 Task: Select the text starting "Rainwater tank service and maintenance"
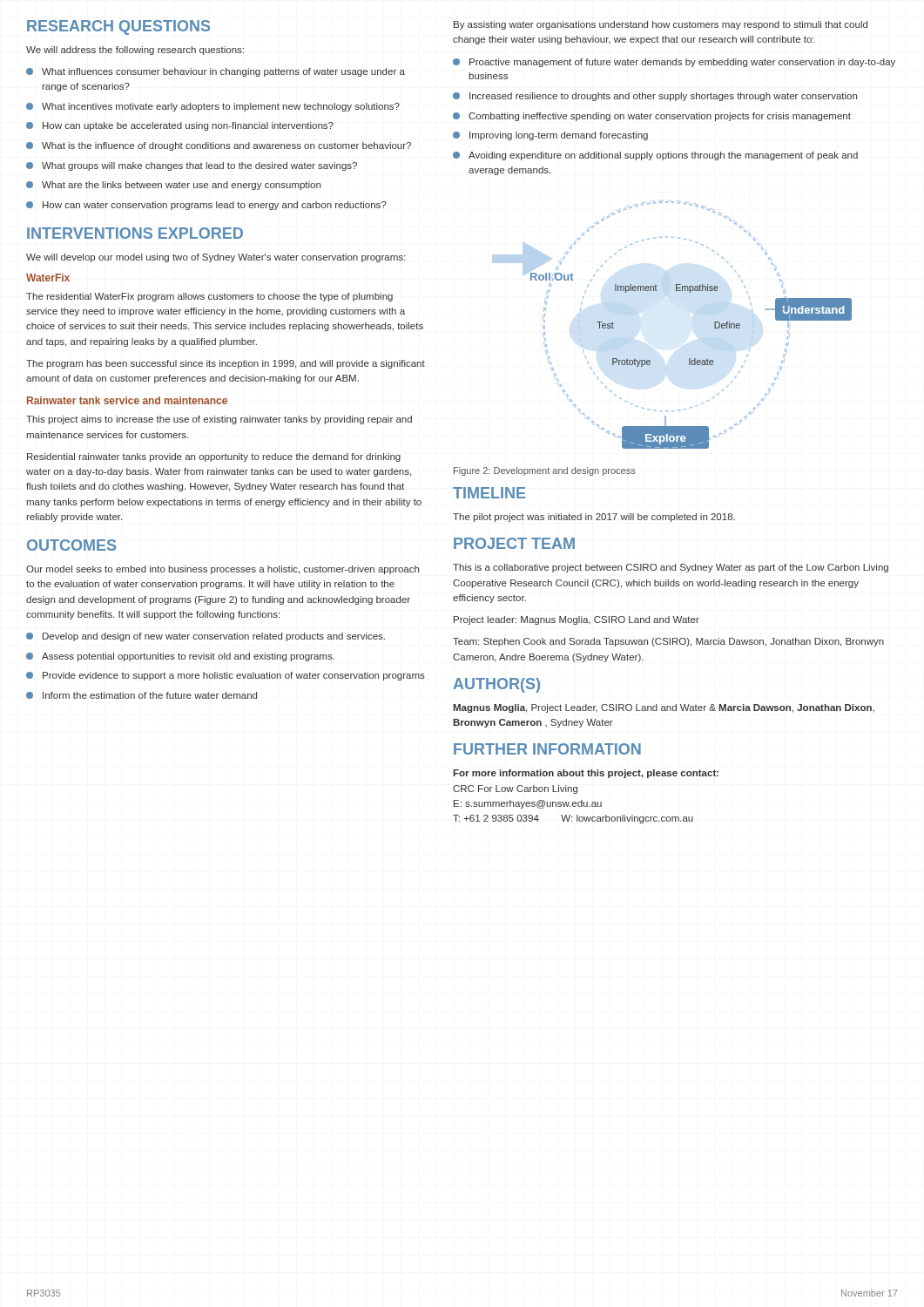click(127, 401)
